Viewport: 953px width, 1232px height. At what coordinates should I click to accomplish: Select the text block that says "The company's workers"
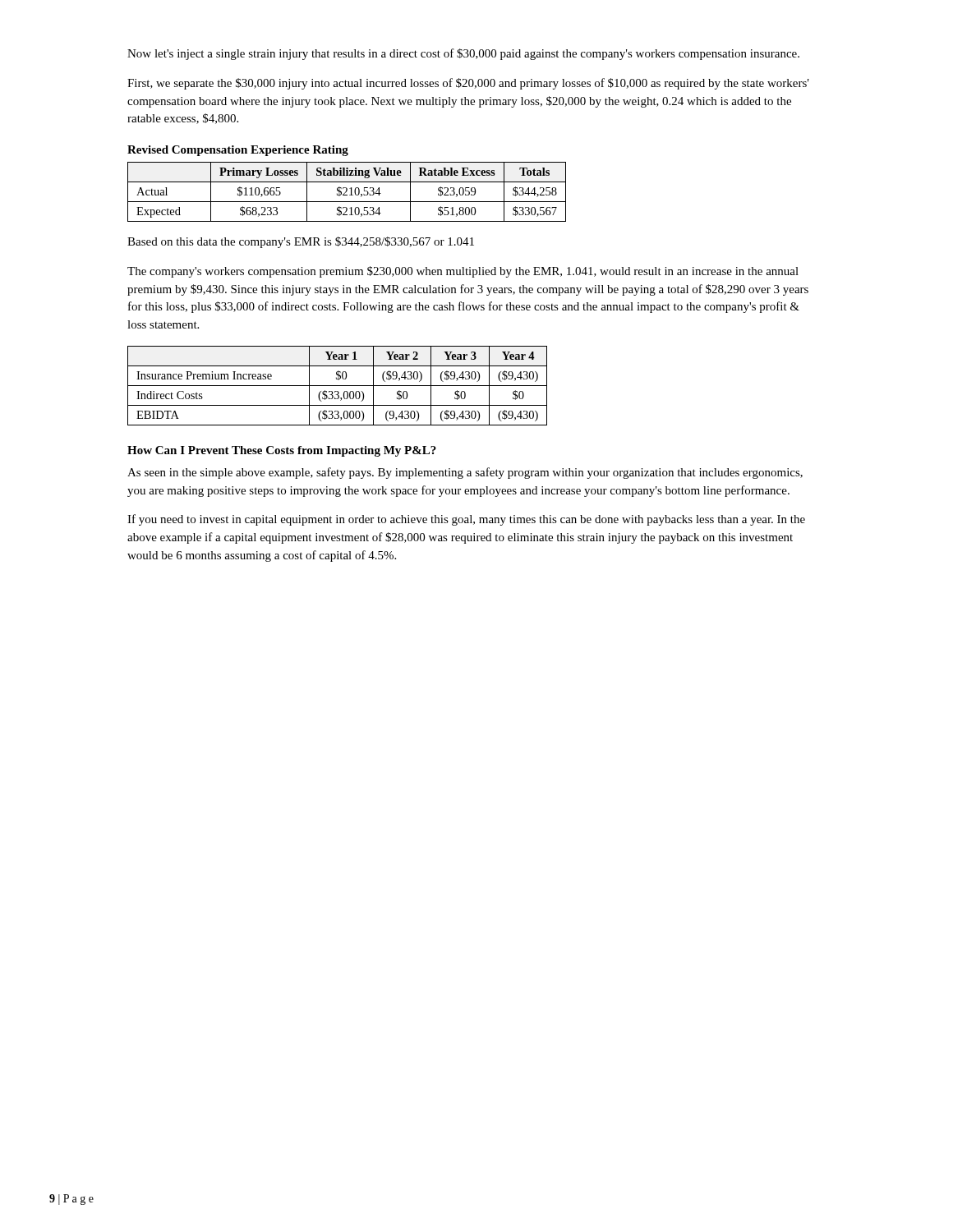click(x=468, y=298)
